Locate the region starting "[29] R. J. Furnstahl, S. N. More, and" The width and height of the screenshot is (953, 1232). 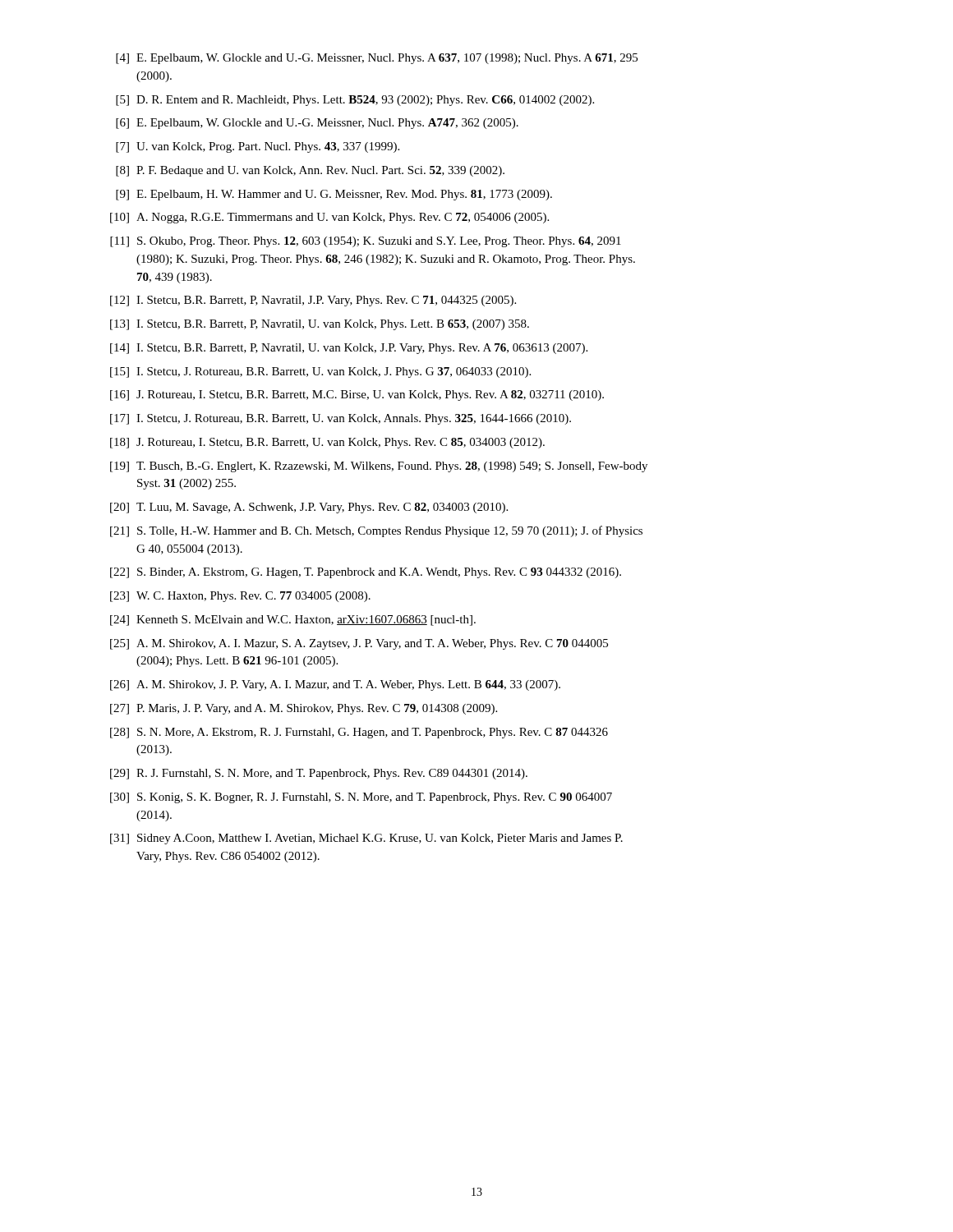click(476, 774)
